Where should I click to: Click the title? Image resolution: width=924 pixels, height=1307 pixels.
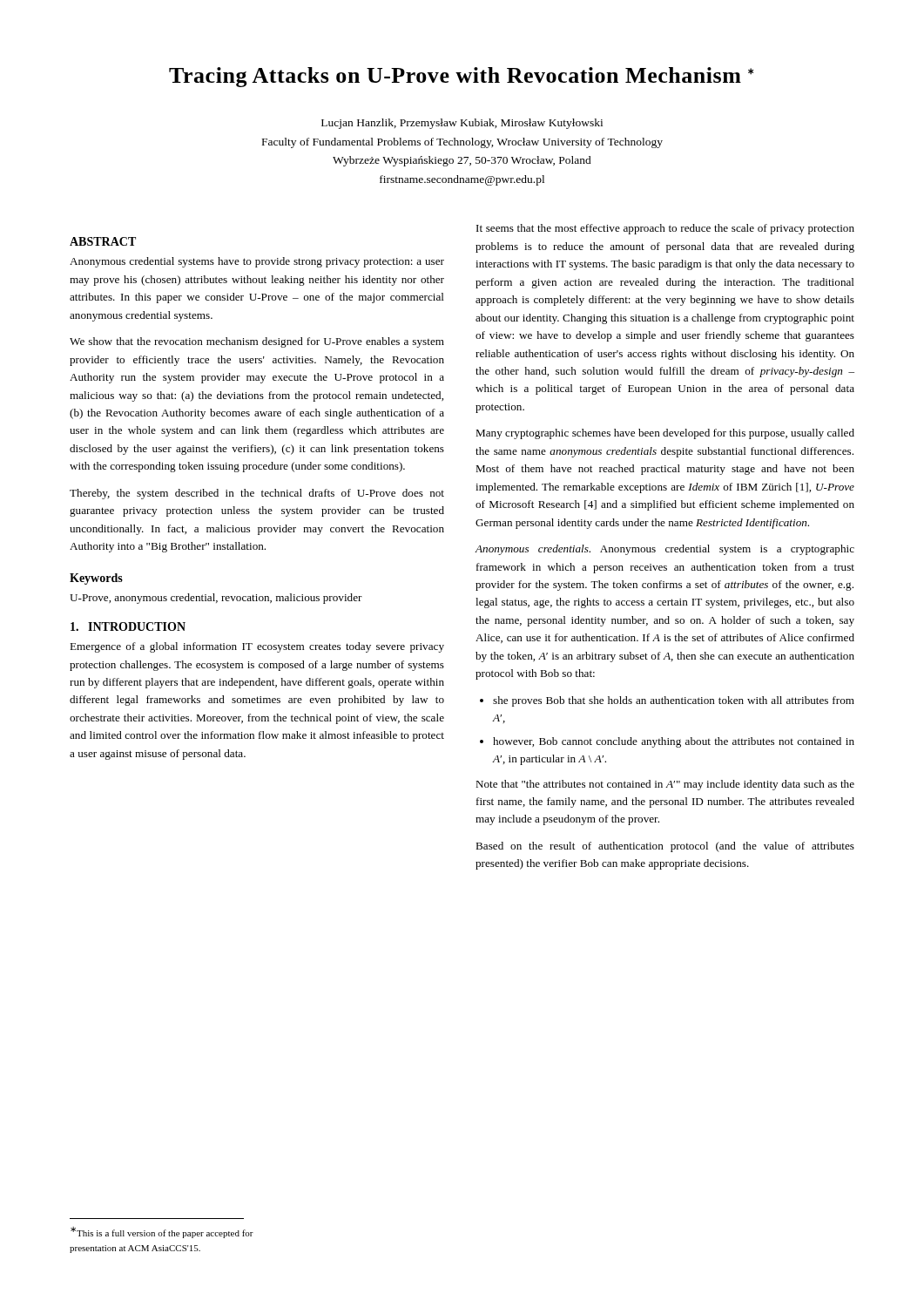point(462,76)
